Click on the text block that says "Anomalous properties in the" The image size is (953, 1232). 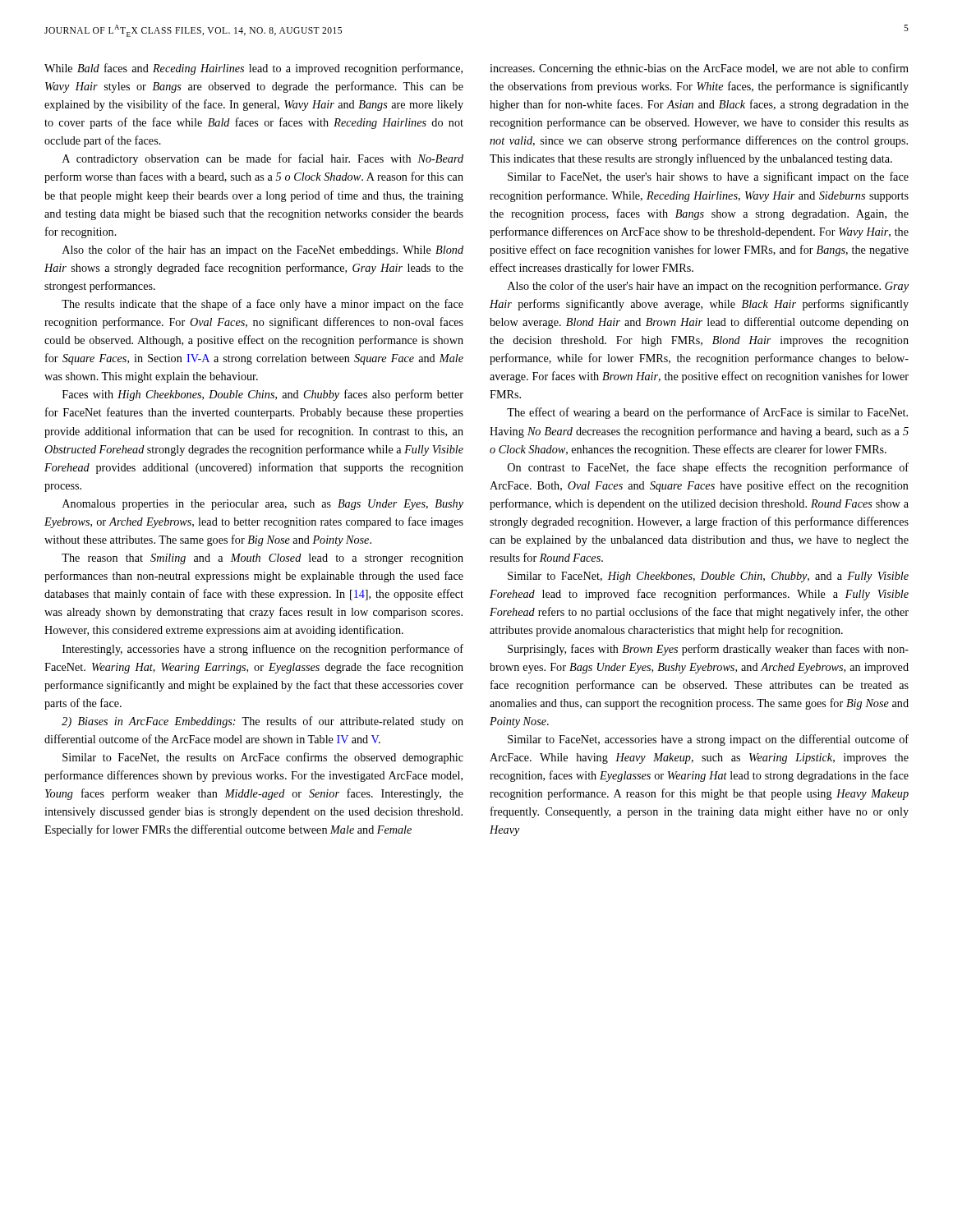[254, 522]
